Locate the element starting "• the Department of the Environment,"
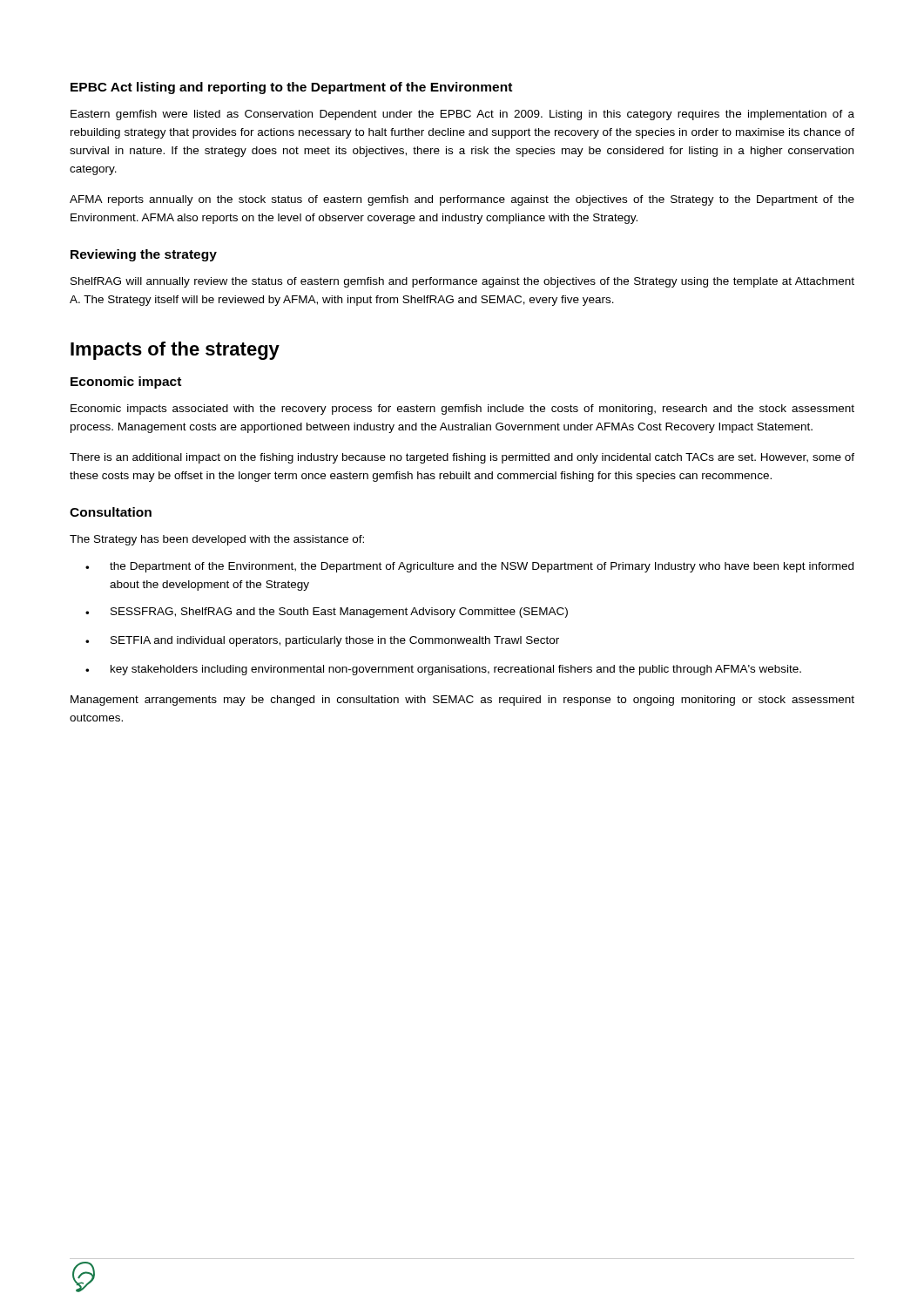The height and width of the screenshot is (1307, 924). click(x=470, y=576)
